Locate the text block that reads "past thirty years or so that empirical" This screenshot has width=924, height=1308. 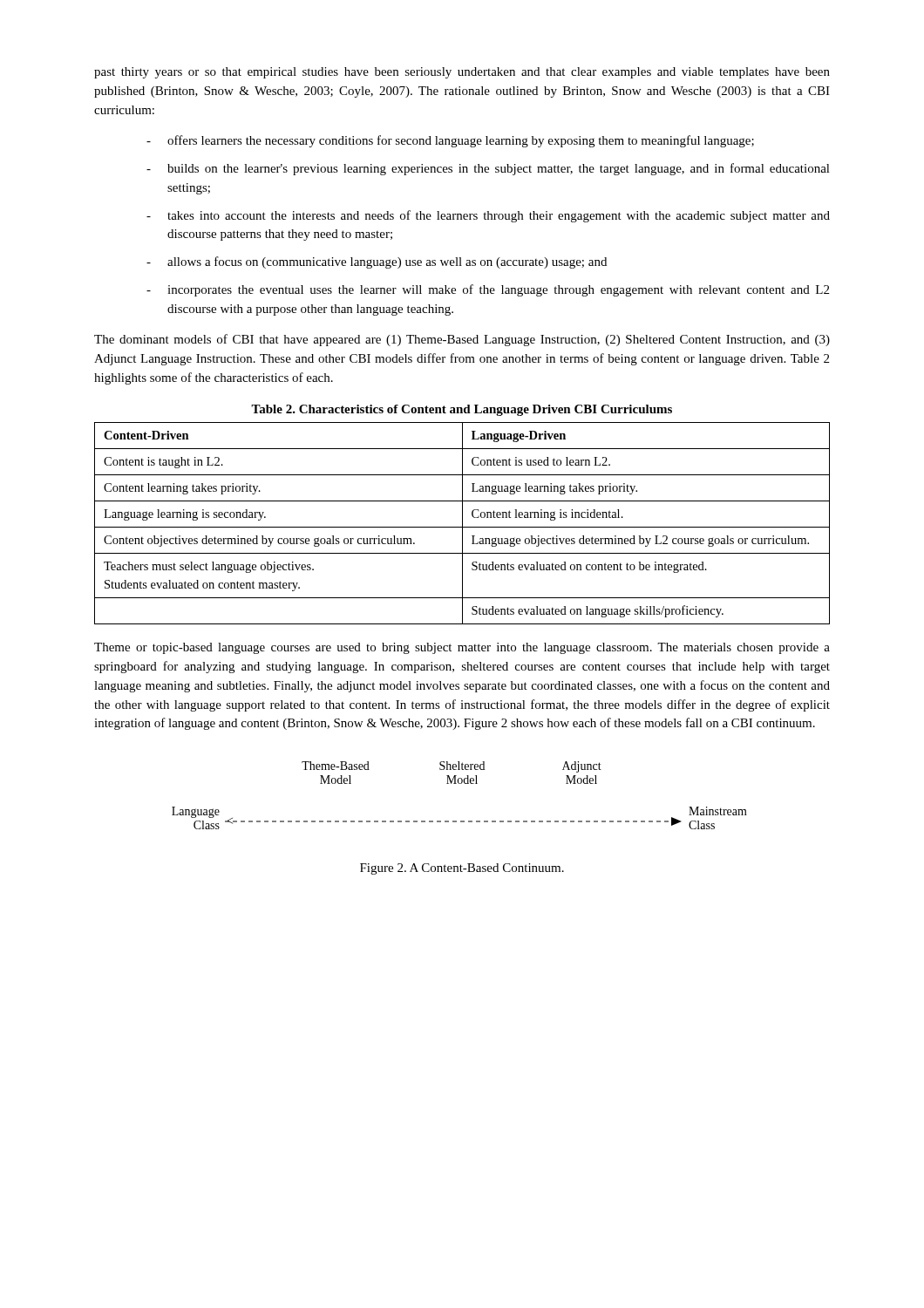(462, 90)
